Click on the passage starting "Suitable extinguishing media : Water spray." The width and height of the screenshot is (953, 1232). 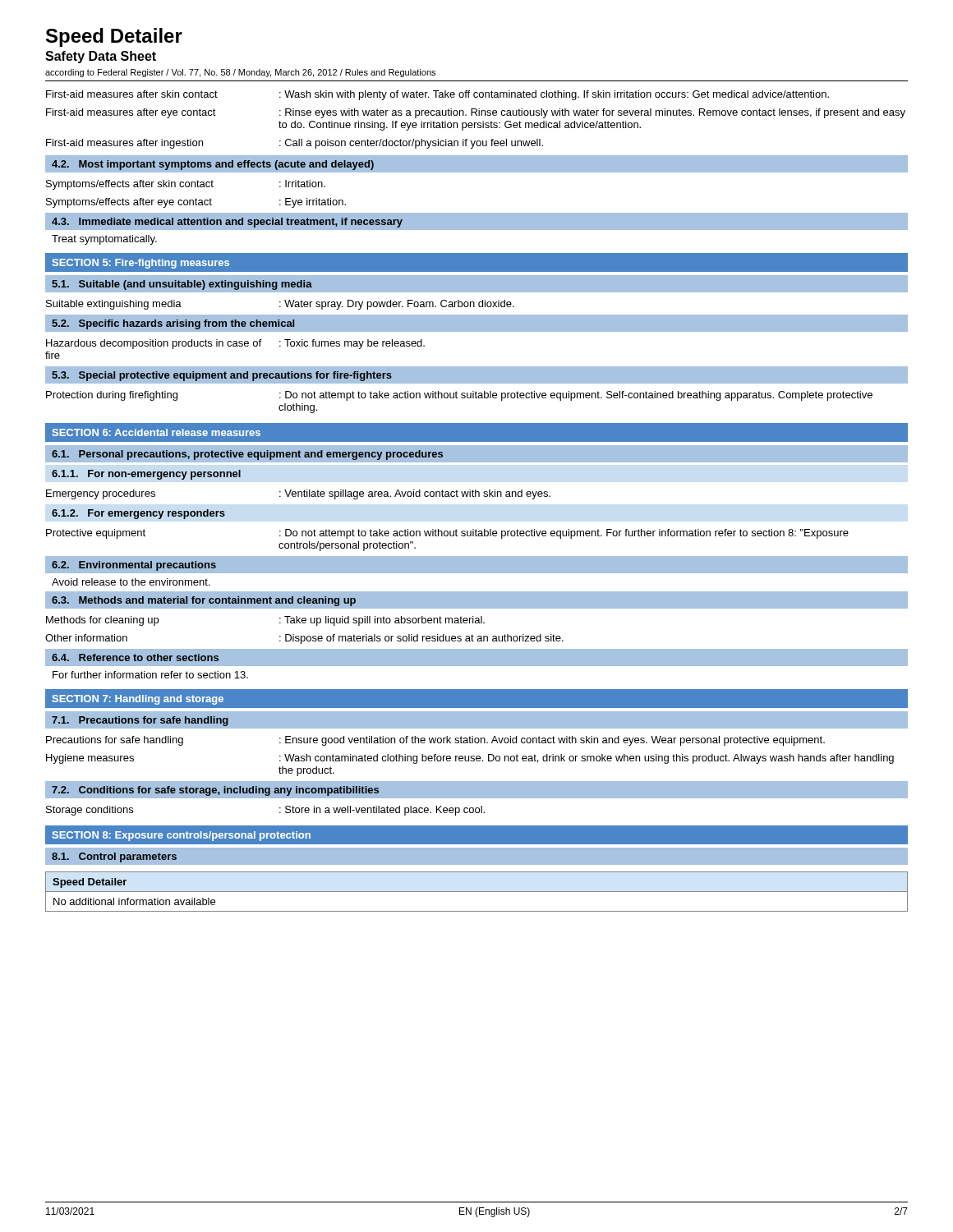476,303
